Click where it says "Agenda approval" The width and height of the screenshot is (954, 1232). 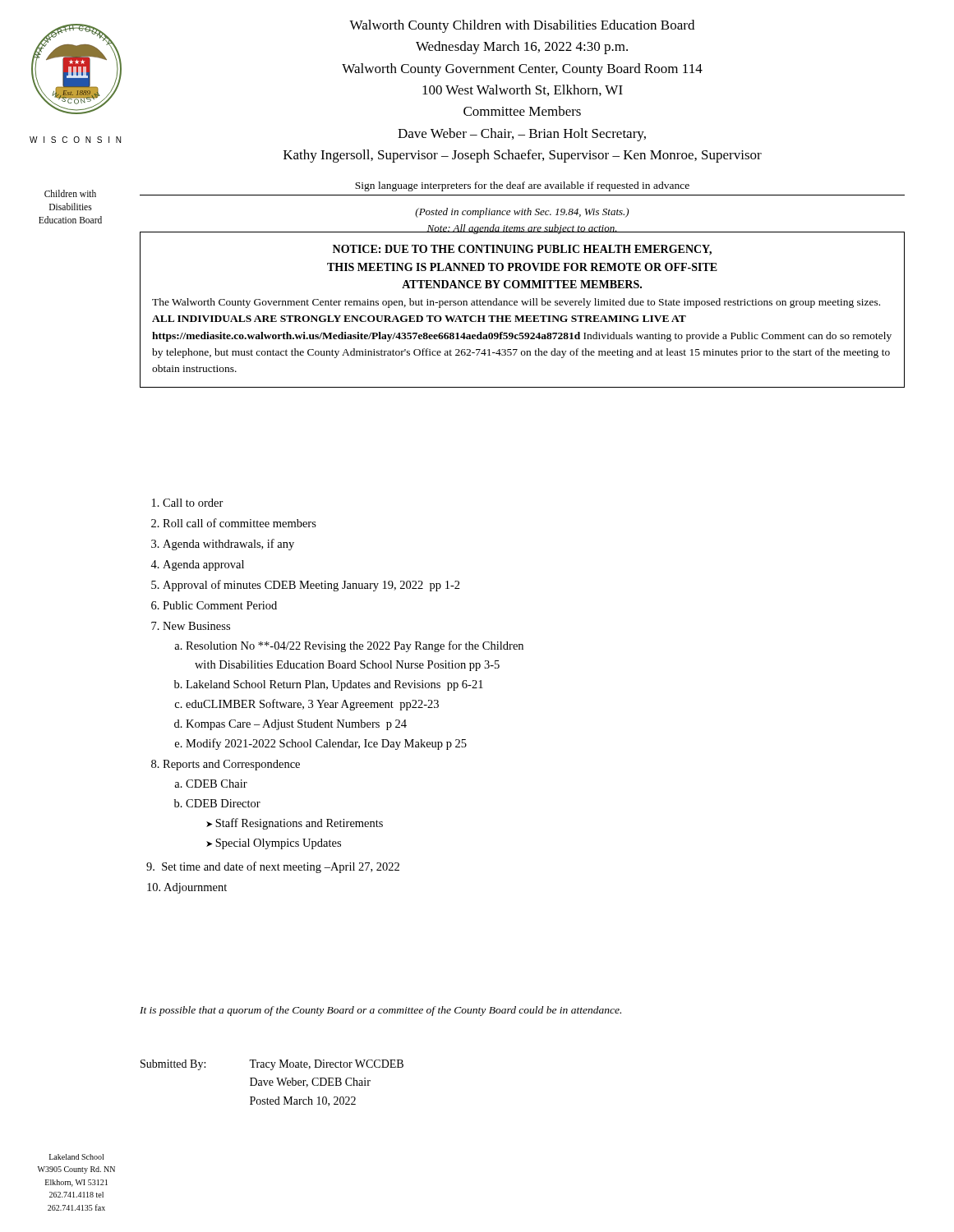click(x=204, y=564)
